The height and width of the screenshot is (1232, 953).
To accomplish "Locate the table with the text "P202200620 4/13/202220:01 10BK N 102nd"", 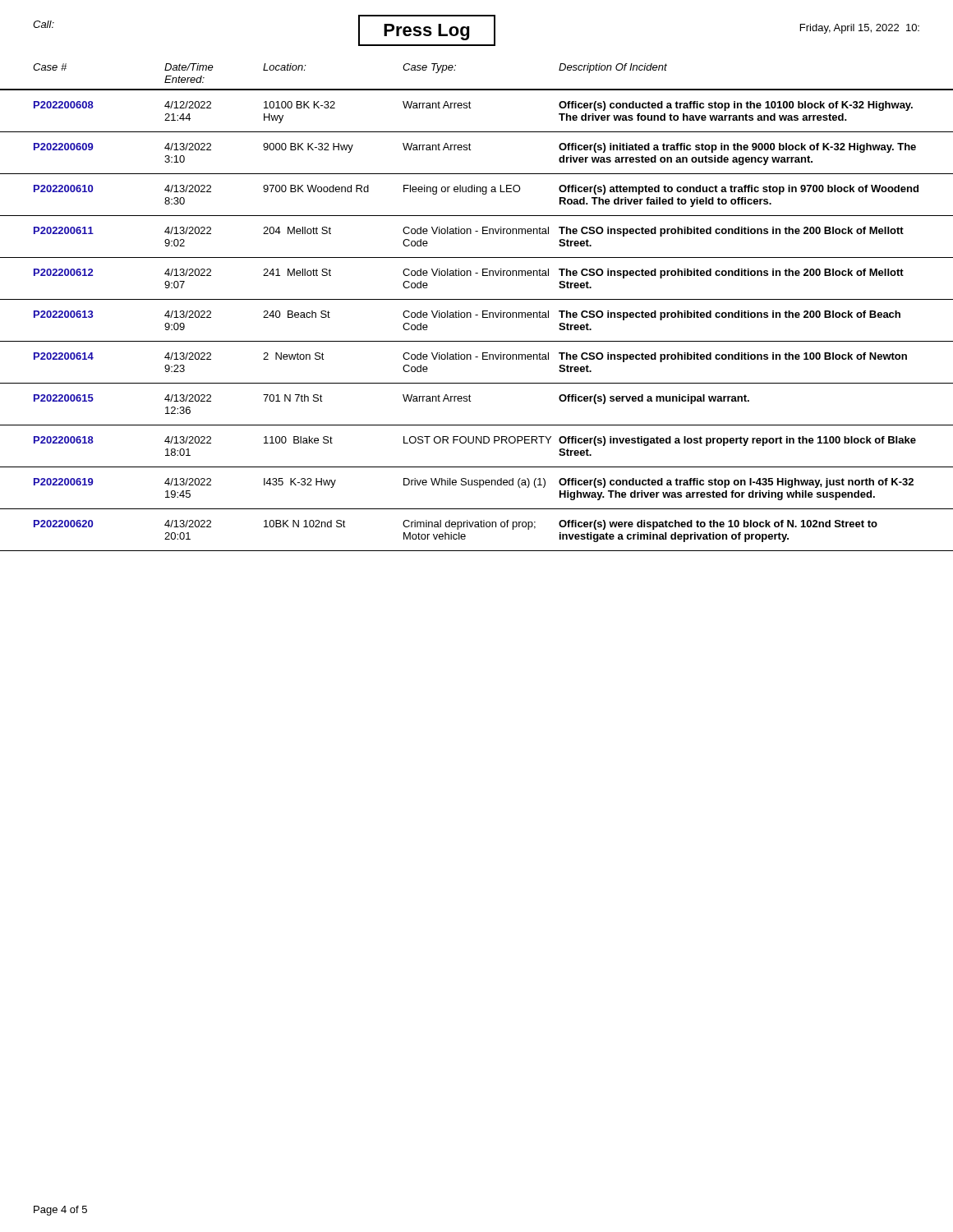I will coord(476,530).
